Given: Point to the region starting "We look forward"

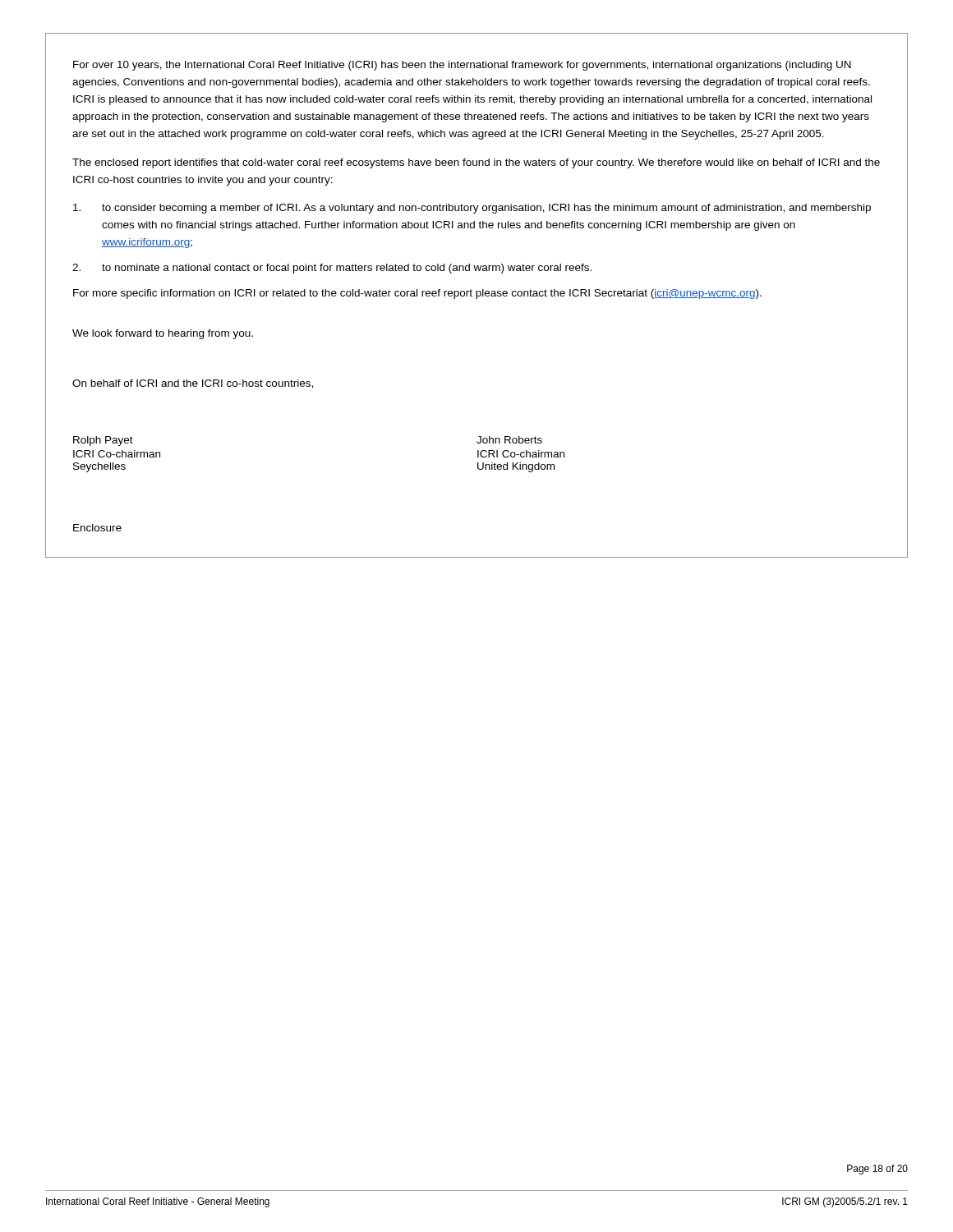Looking at the screenshot, I should point(163,333).
